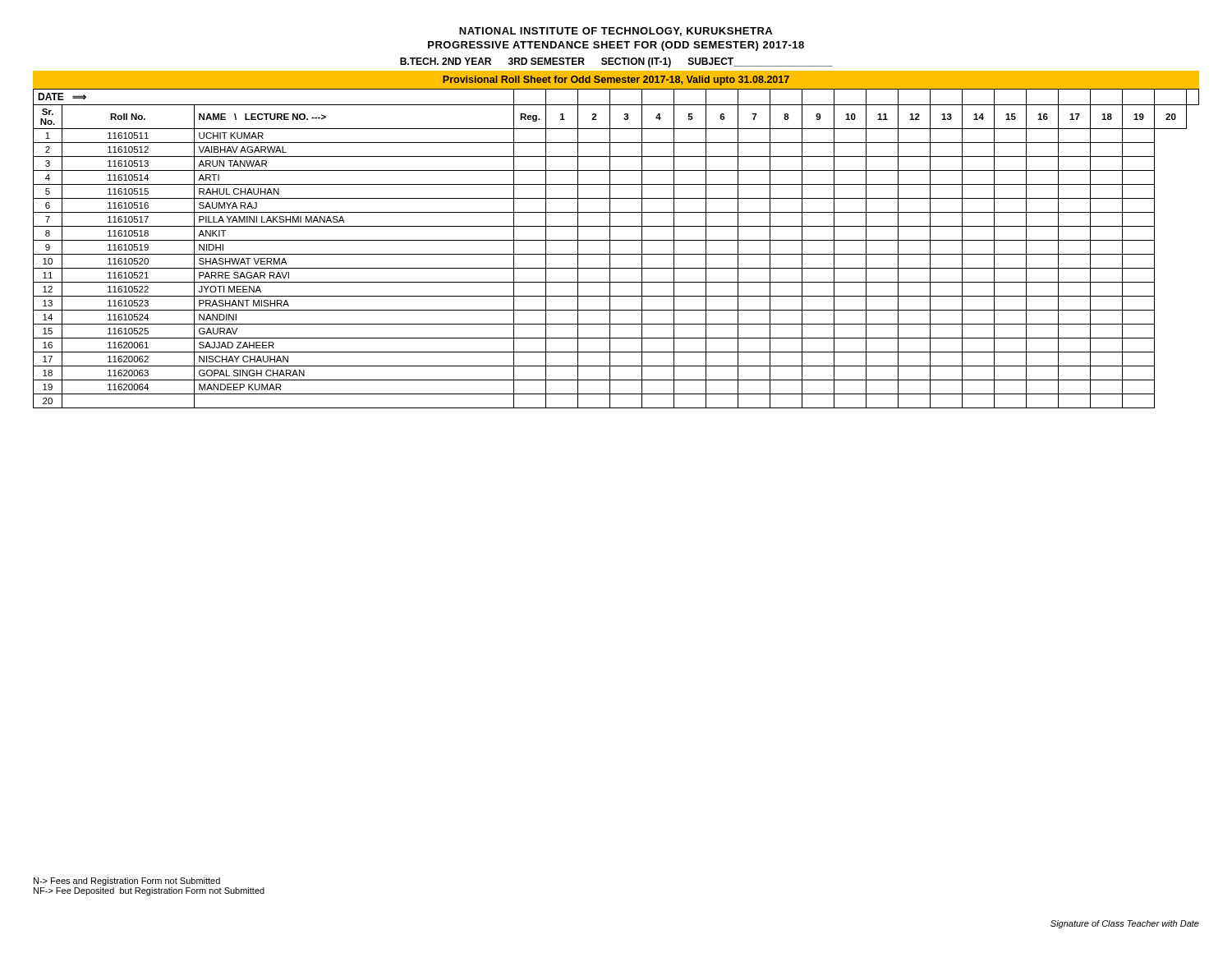The height and width of the screenshot is (953, 1232).
Task: Find the title
Action: [616, 38]
